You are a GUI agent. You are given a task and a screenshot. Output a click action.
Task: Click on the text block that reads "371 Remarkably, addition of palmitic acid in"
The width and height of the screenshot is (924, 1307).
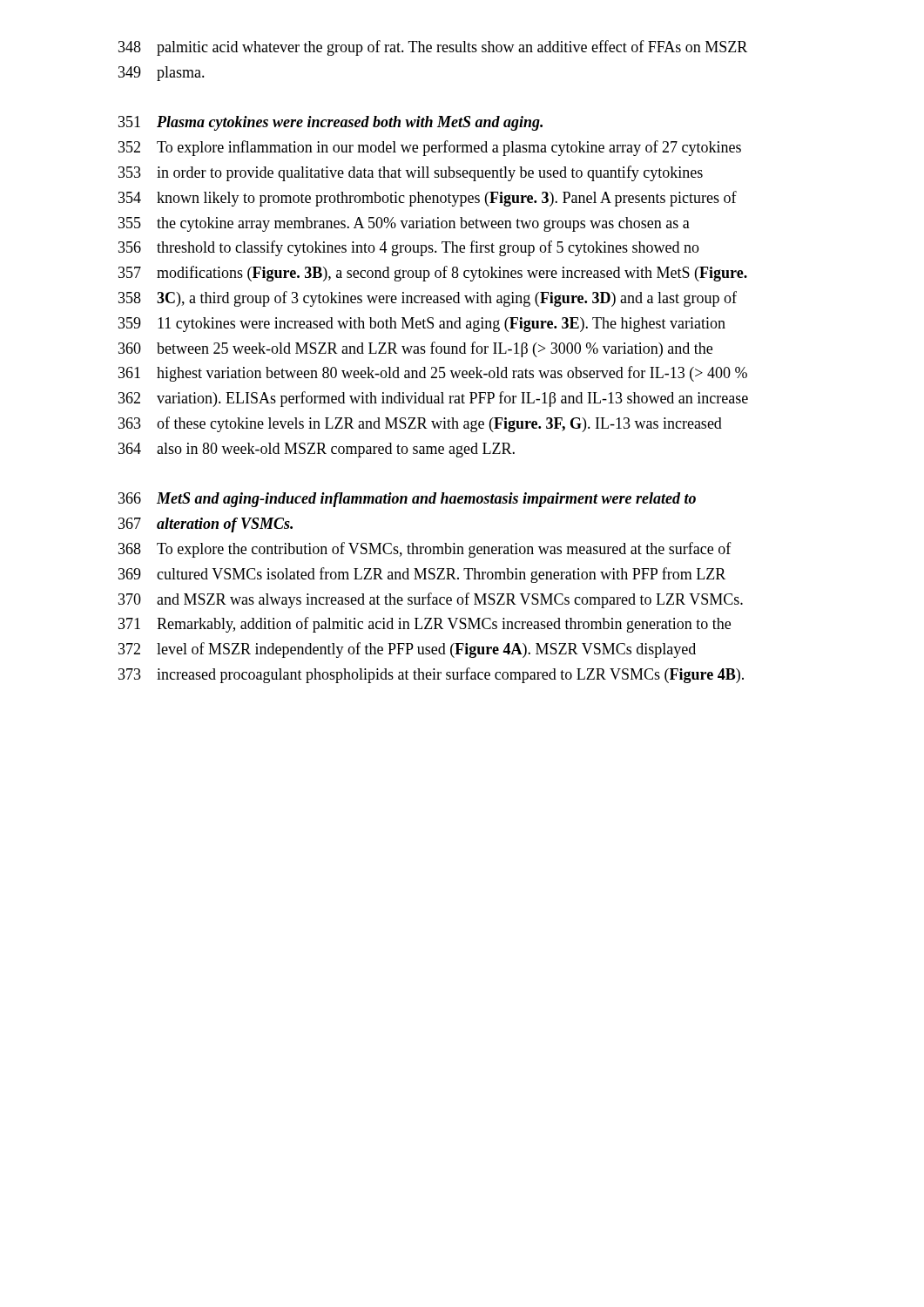[479, 624]
